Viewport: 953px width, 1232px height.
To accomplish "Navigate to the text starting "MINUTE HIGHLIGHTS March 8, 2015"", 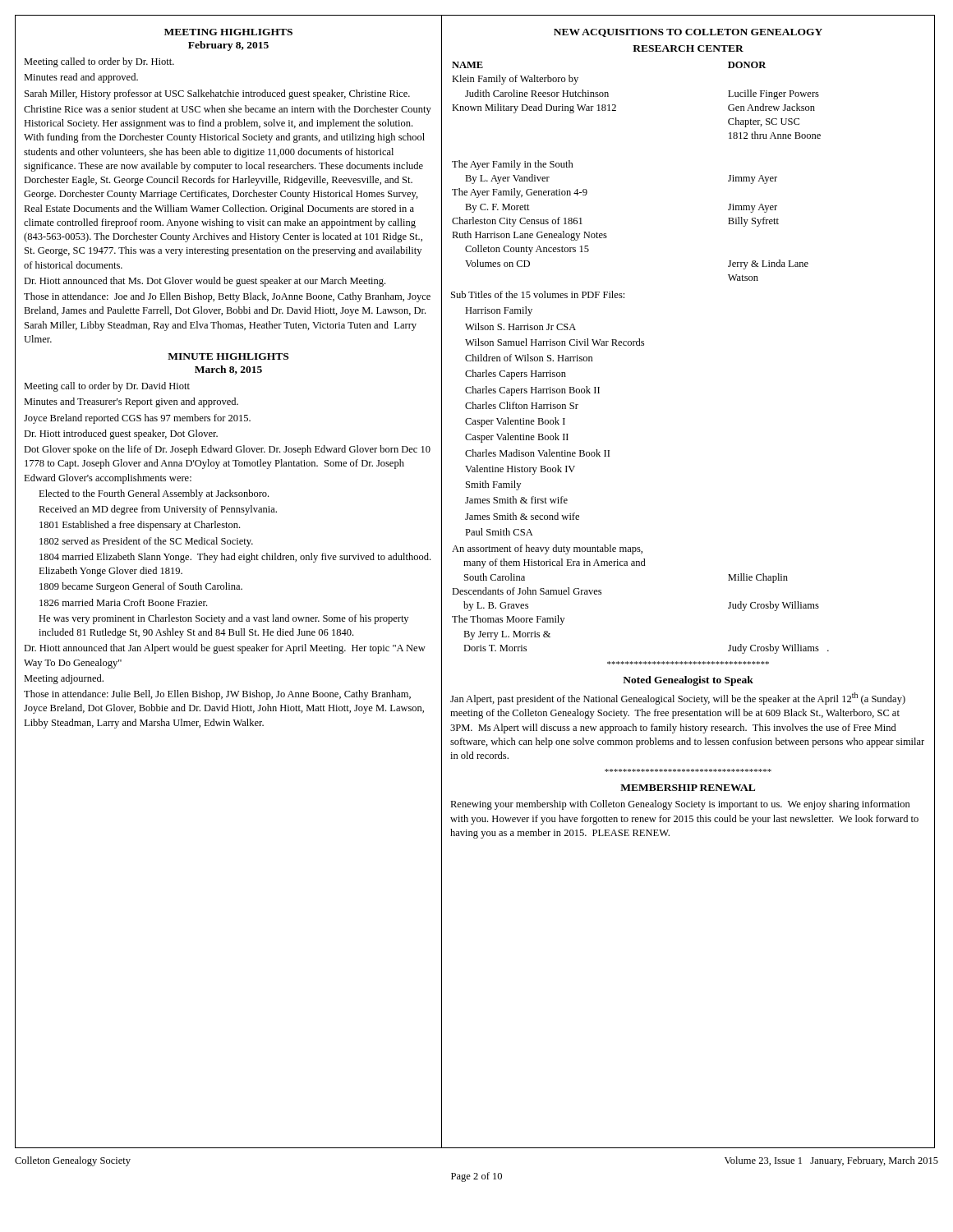I will pos(228,363).
